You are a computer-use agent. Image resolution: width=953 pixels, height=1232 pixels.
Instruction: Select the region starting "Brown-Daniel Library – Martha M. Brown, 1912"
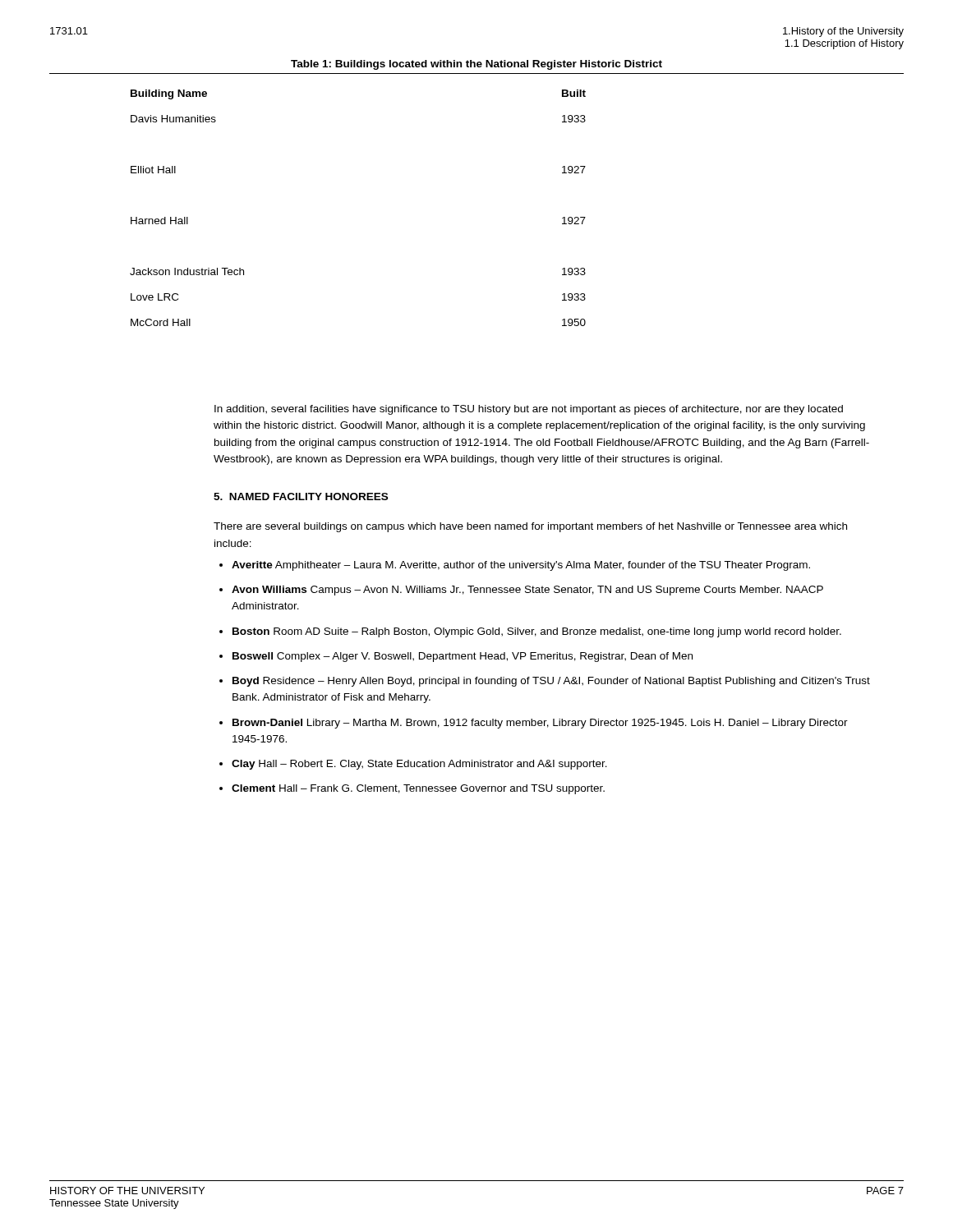pyautogui.click(x=540, y=730)
